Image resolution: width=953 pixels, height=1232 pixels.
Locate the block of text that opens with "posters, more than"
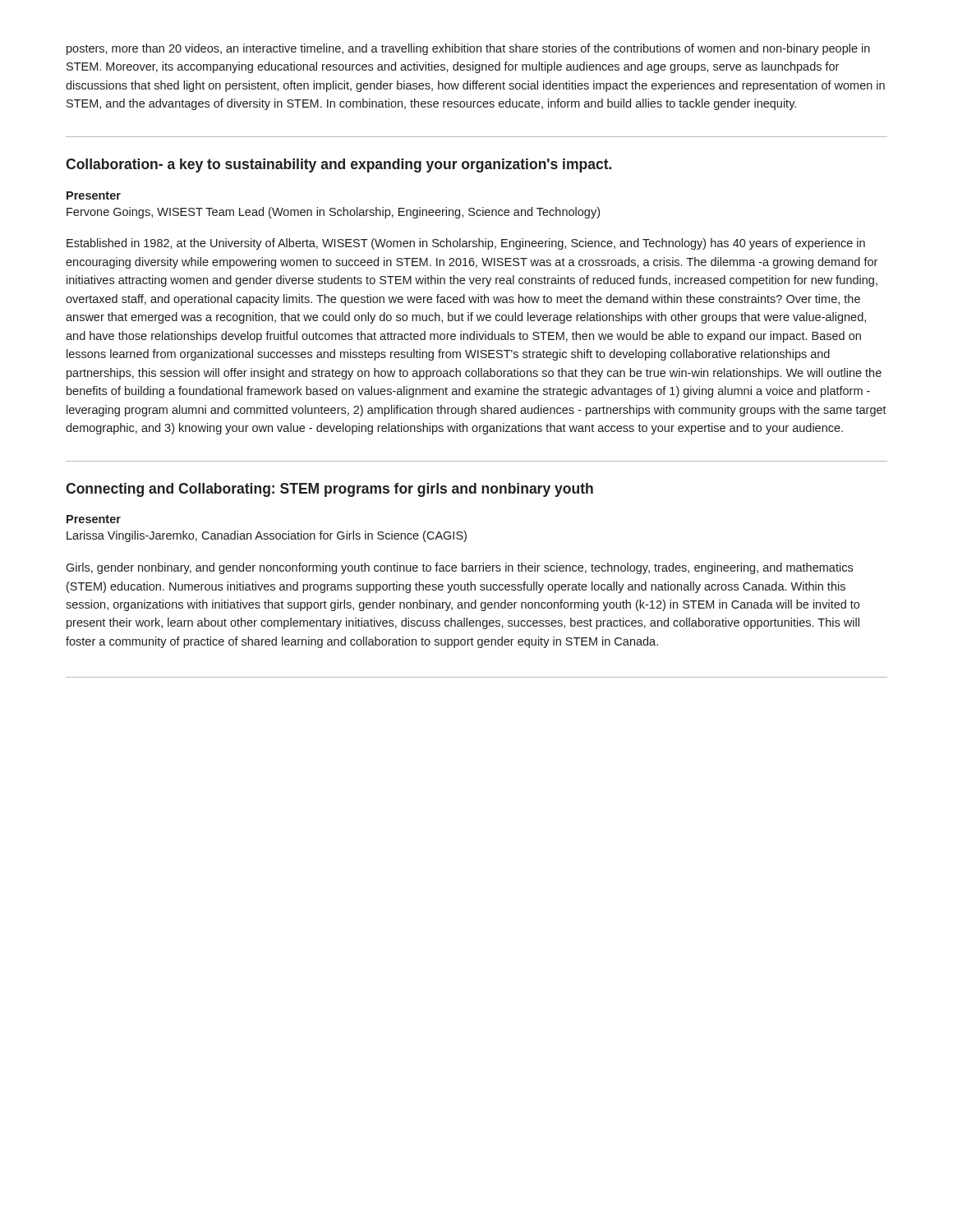pyautogui.click(x=475, y=76)
